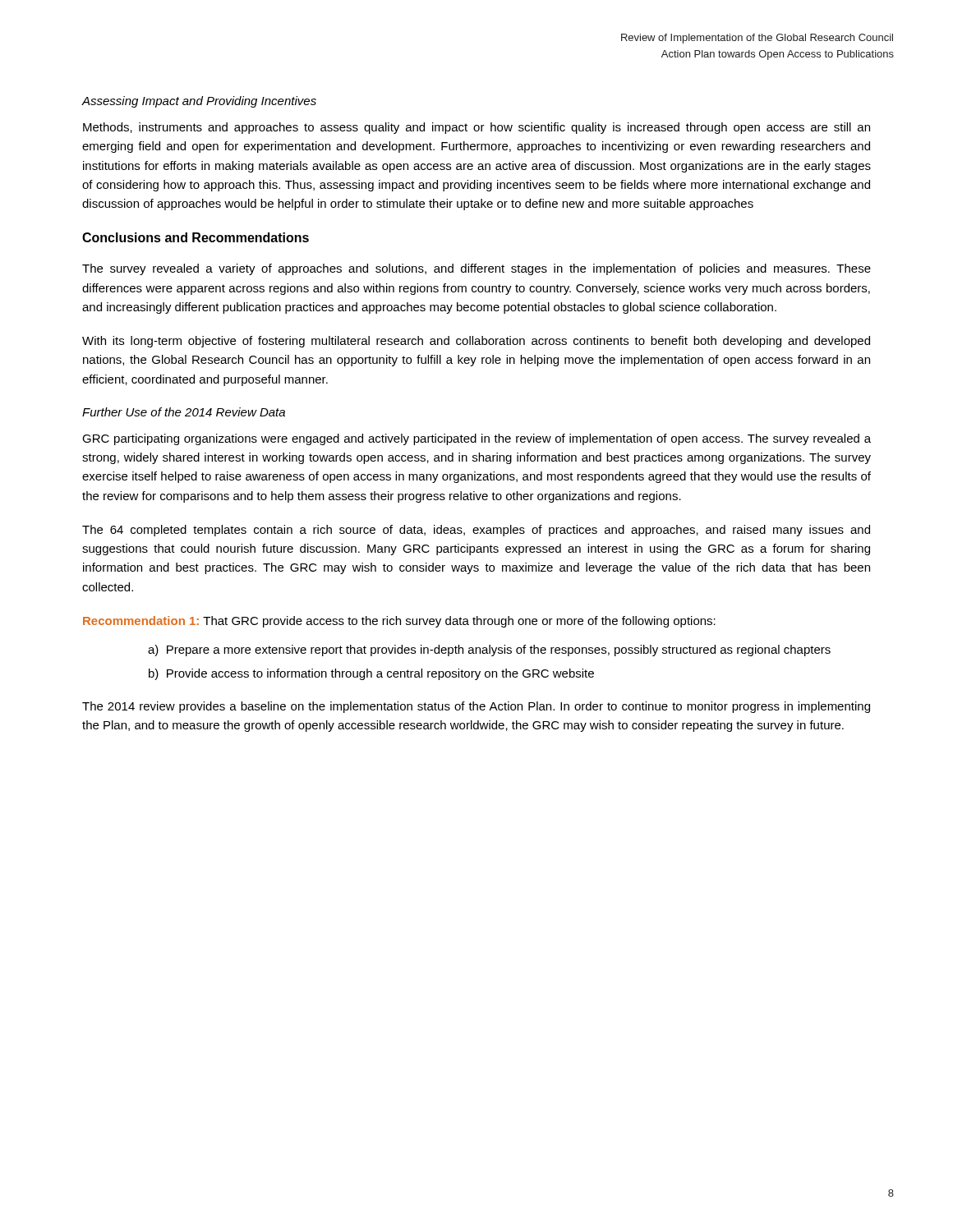This screenshot has width=953, height=1232.
Task: Locate the element starting "Further Use of the 2014 Review Data"
Action: (x=184, y=412)
